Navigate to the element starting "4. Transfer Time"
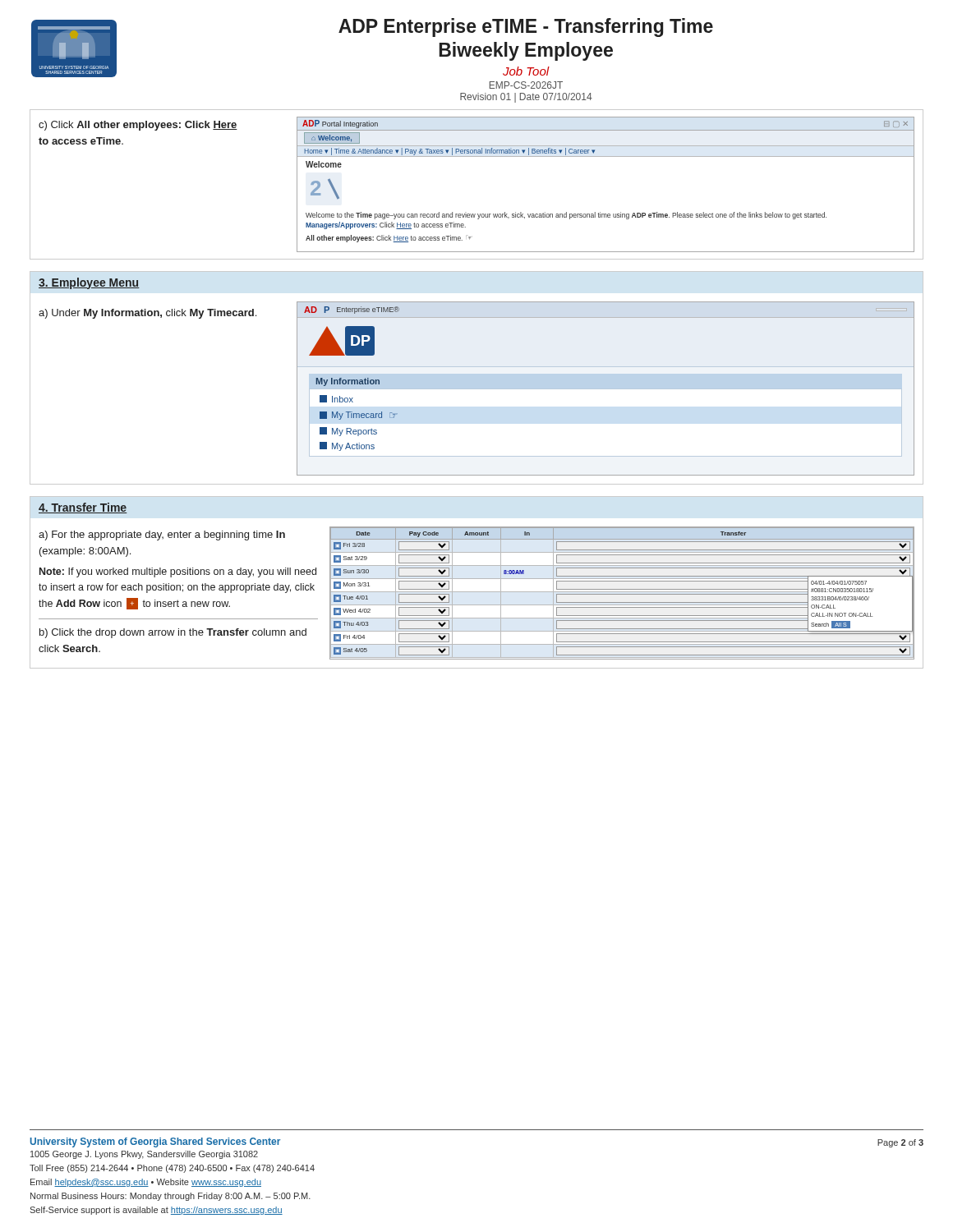 coord(83,507)
